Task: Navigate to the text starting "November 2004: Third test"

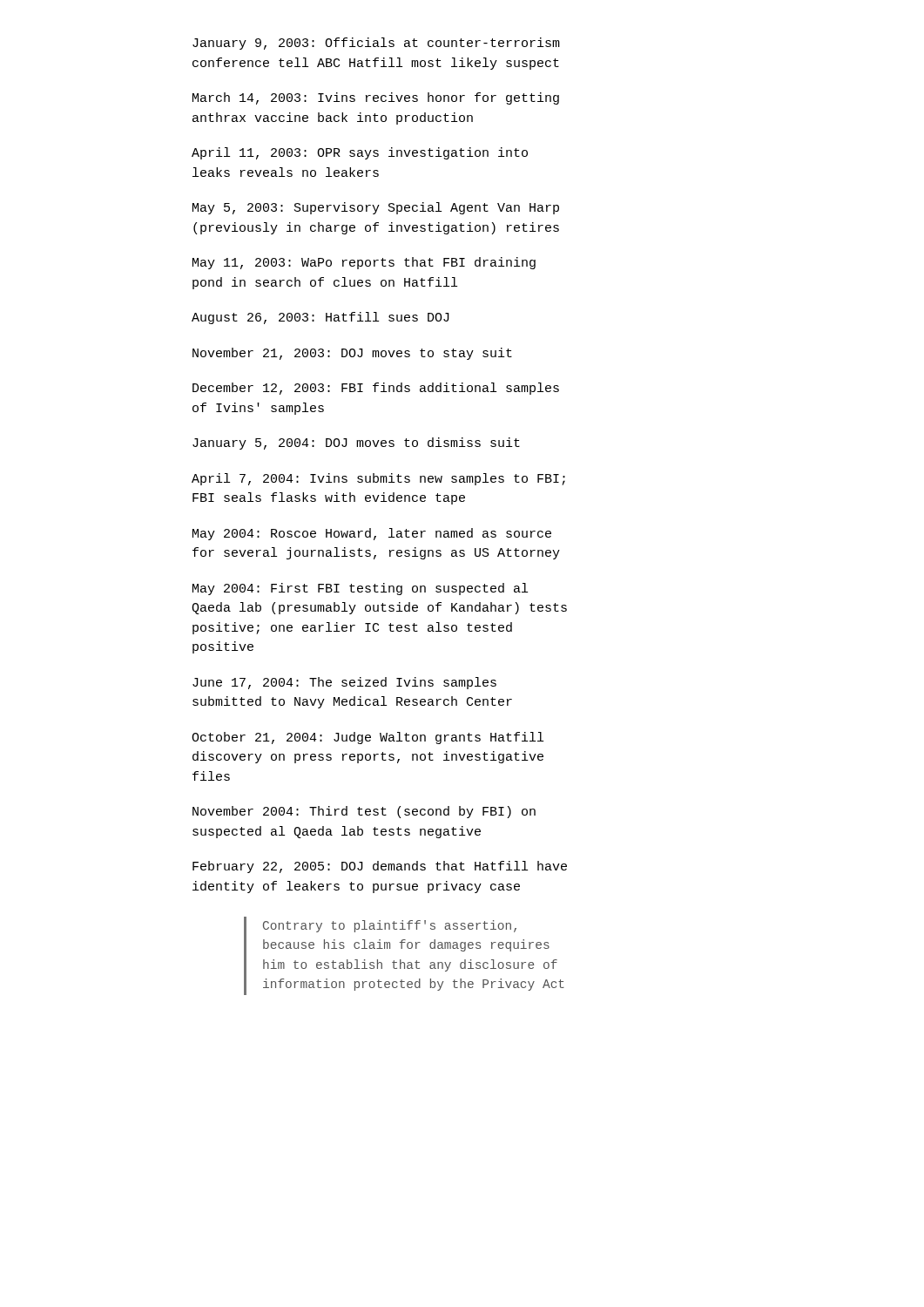Action: [364, 822]
